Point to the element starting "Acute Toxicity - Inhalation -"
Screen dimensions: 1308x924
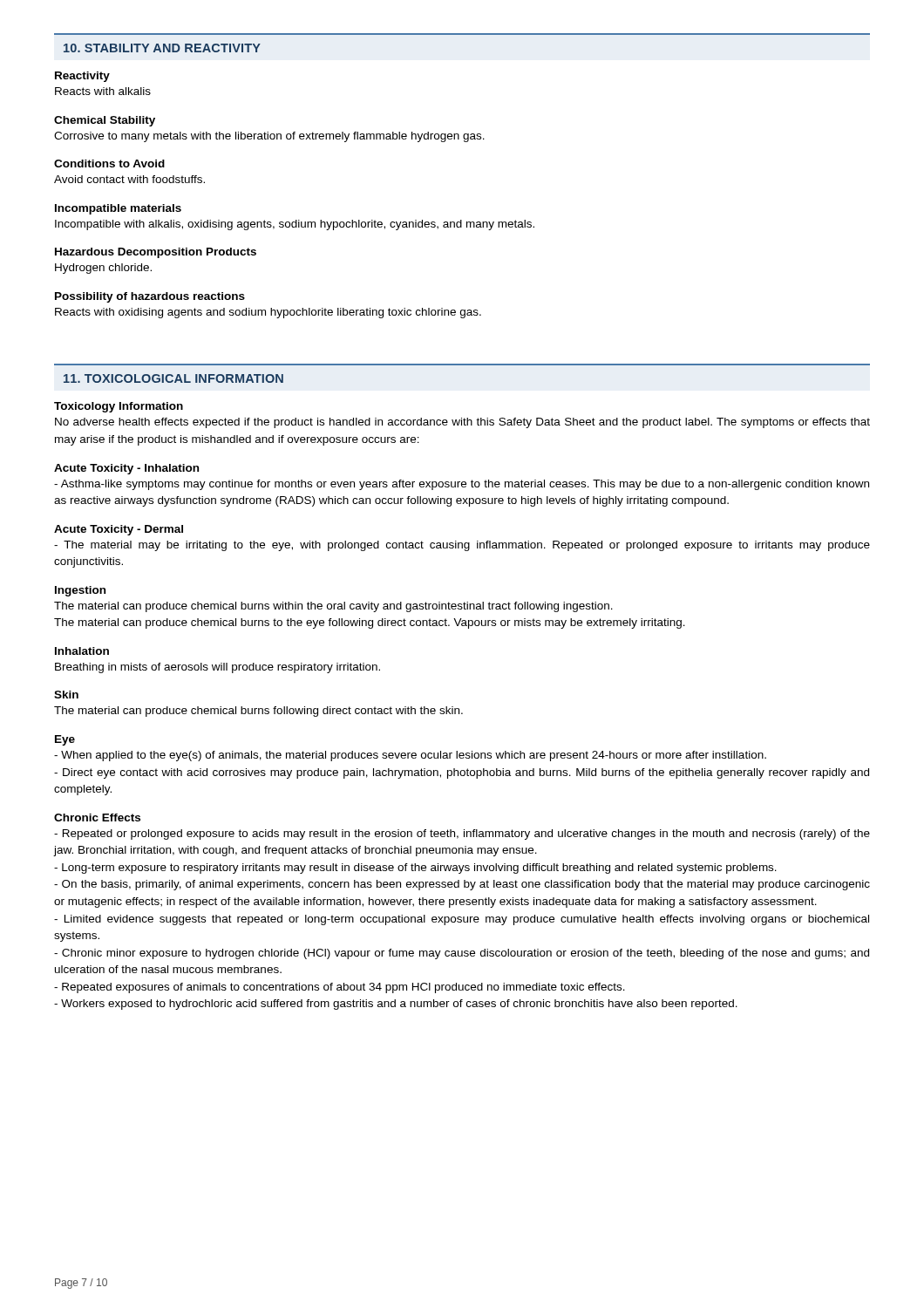point(462,485)
